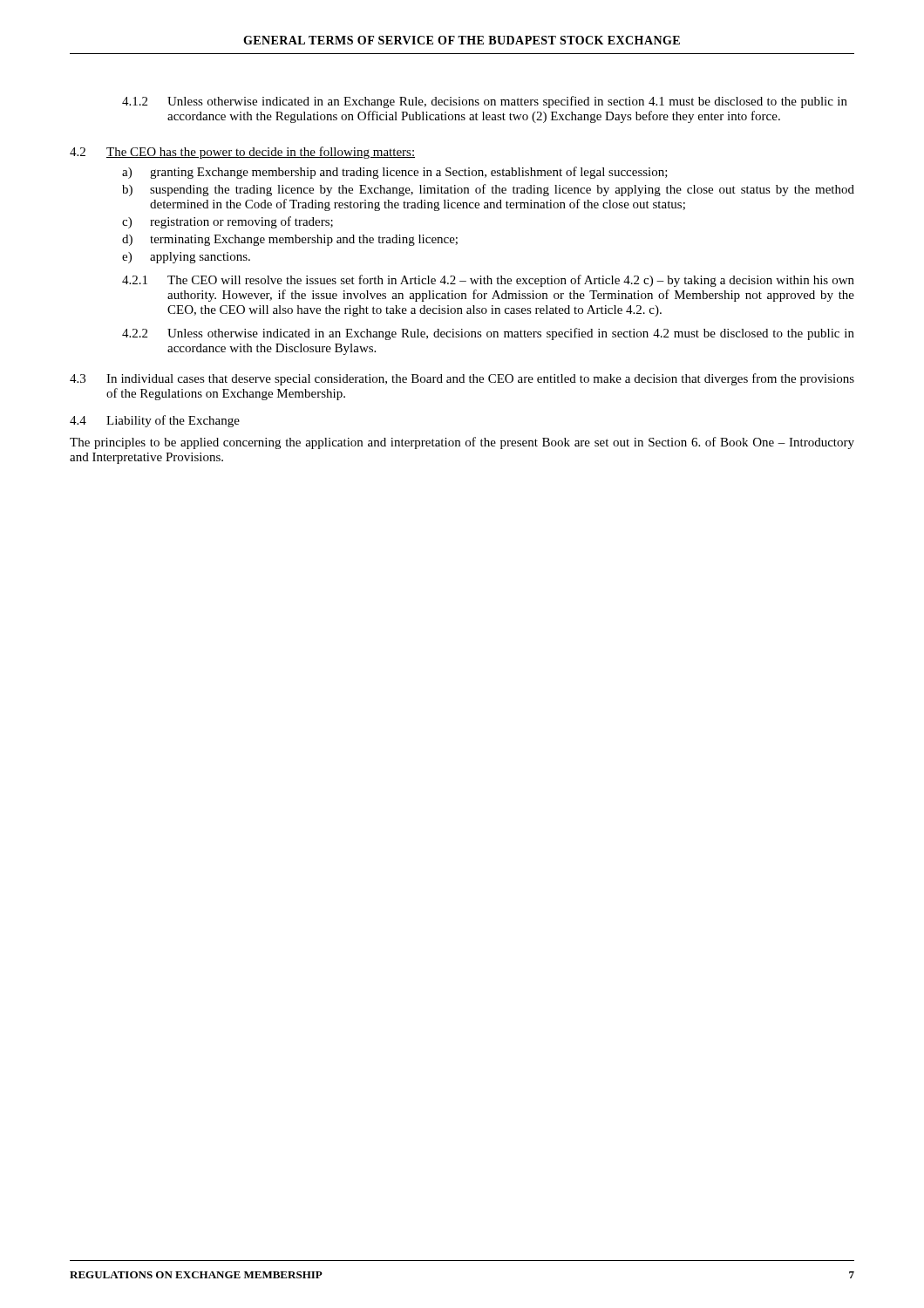Click on the text block containing "The principles to be applied concerning the application"
This screenshot has width=924, height=1308.
(x=462, y=450)
